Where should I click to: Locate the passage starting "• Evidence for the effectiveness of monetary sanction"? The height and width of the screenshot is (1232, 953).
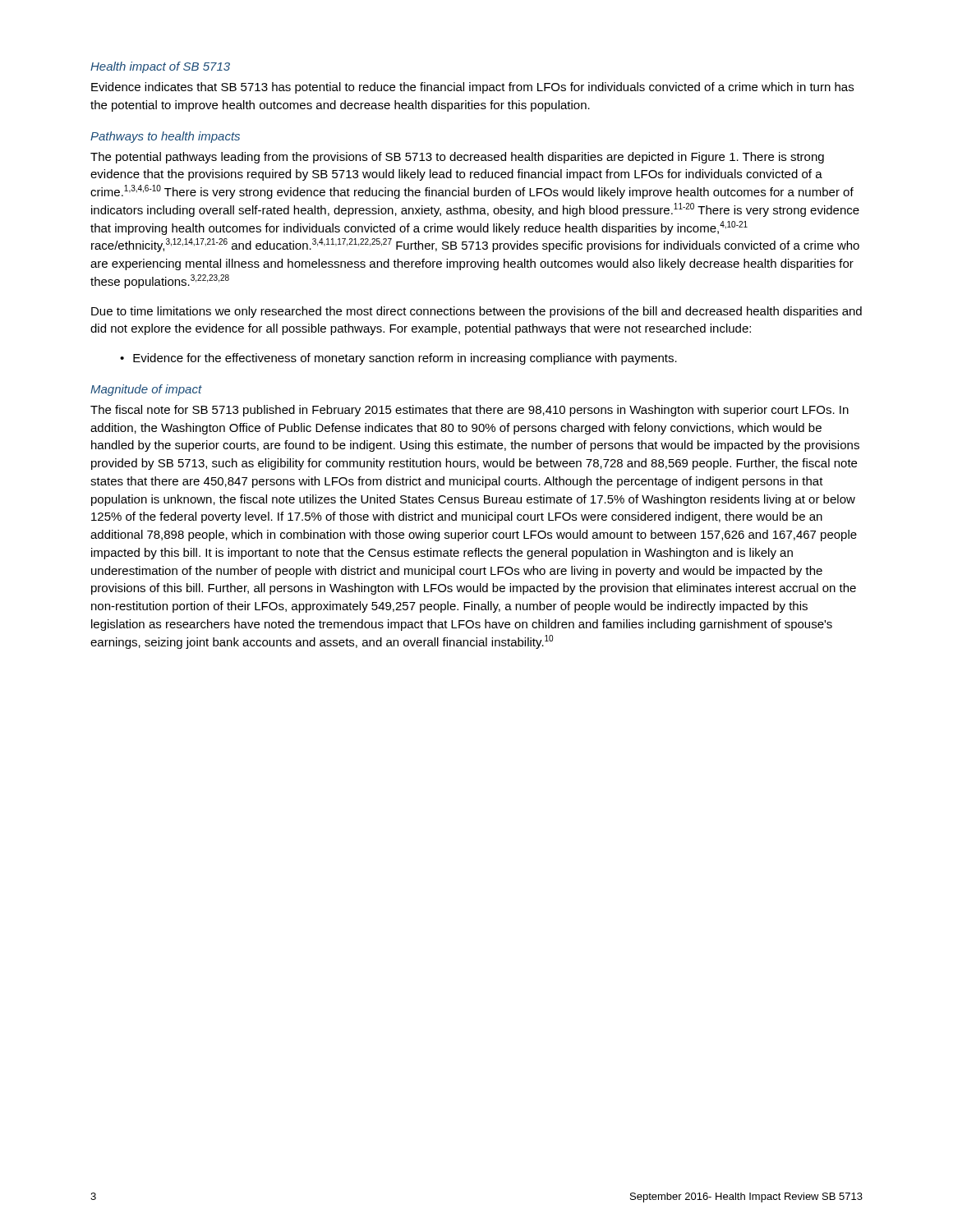399,358
